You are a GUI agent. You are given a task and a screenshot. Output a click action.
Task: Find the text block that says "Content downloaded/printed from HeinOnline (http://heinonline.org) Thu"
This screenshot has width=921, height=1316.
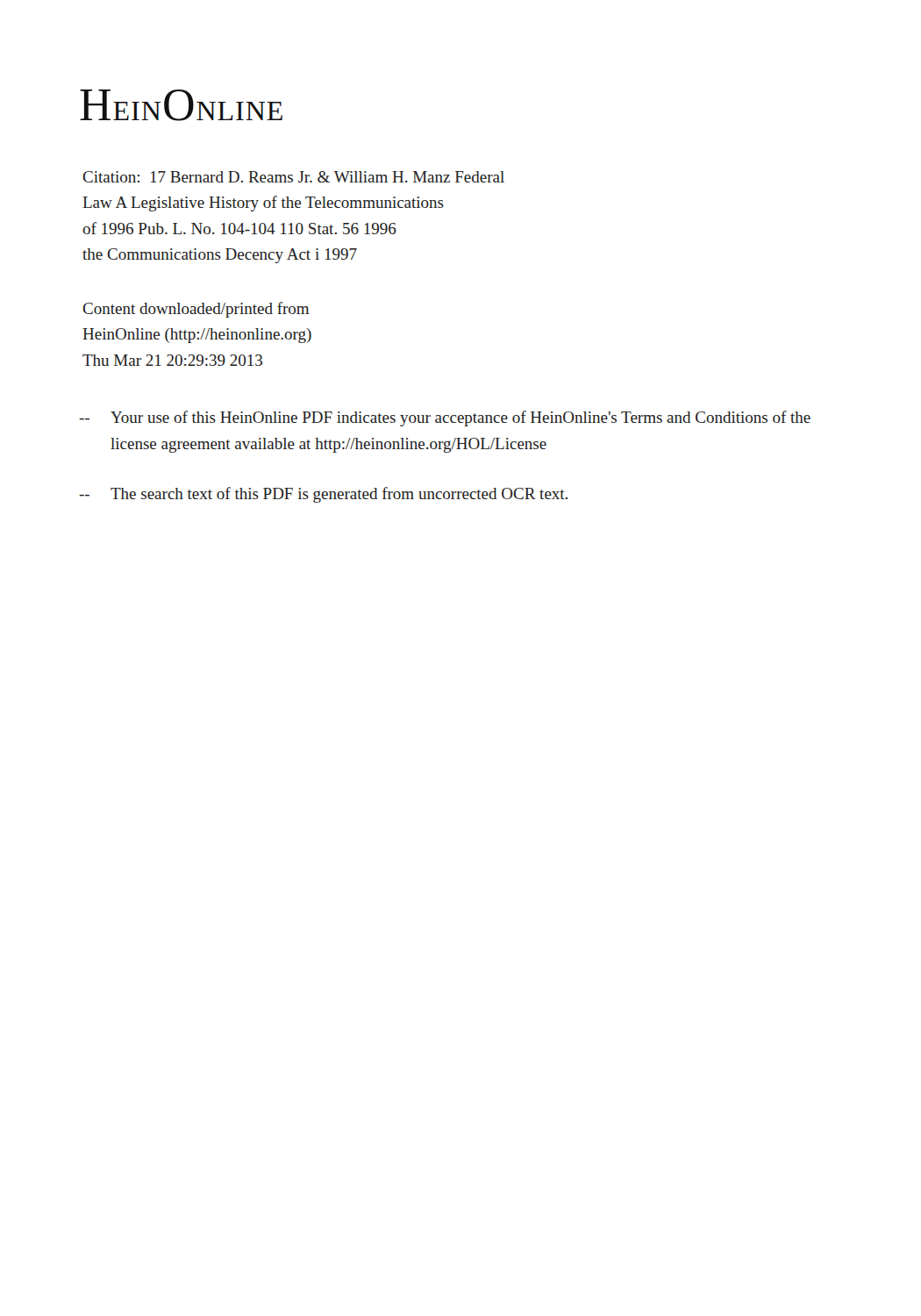click(197, 334)
